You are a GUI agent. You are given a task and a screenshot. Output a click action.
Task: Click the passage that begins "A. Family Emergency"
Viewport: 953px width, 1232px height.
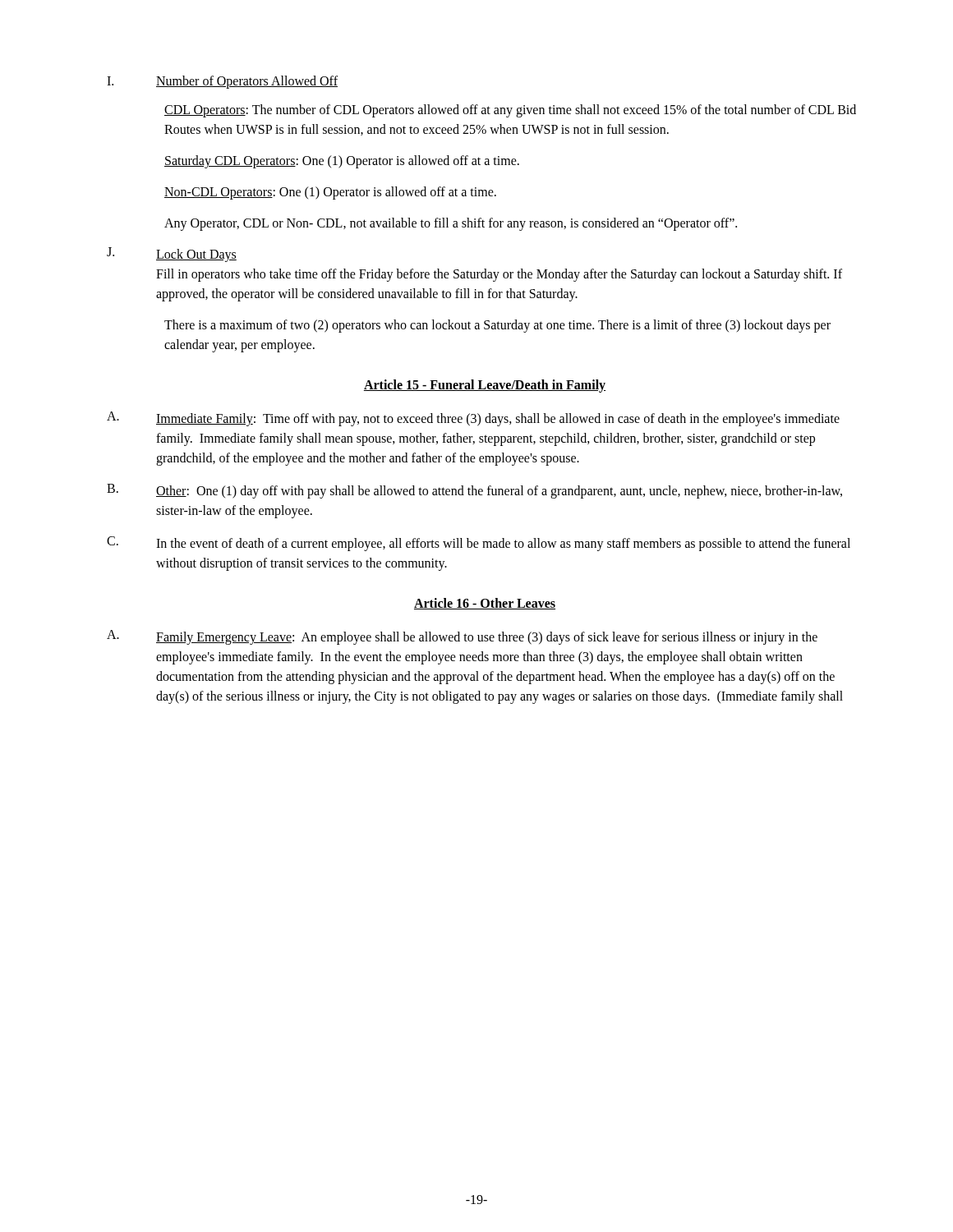pos(485,667)
